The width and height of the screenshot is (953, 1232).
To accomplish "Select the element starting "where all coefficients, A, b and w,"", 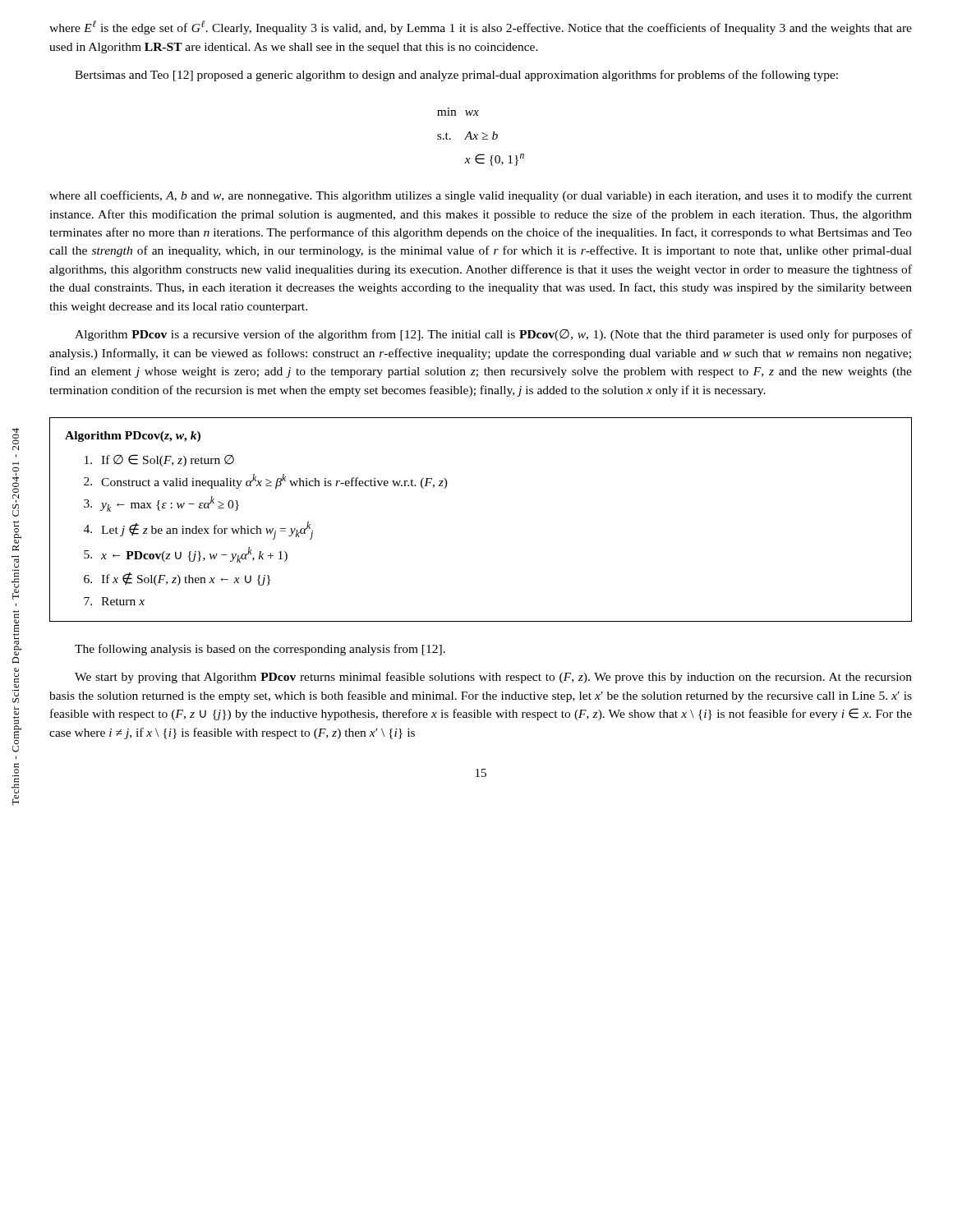I will click(x=481, y=250).
